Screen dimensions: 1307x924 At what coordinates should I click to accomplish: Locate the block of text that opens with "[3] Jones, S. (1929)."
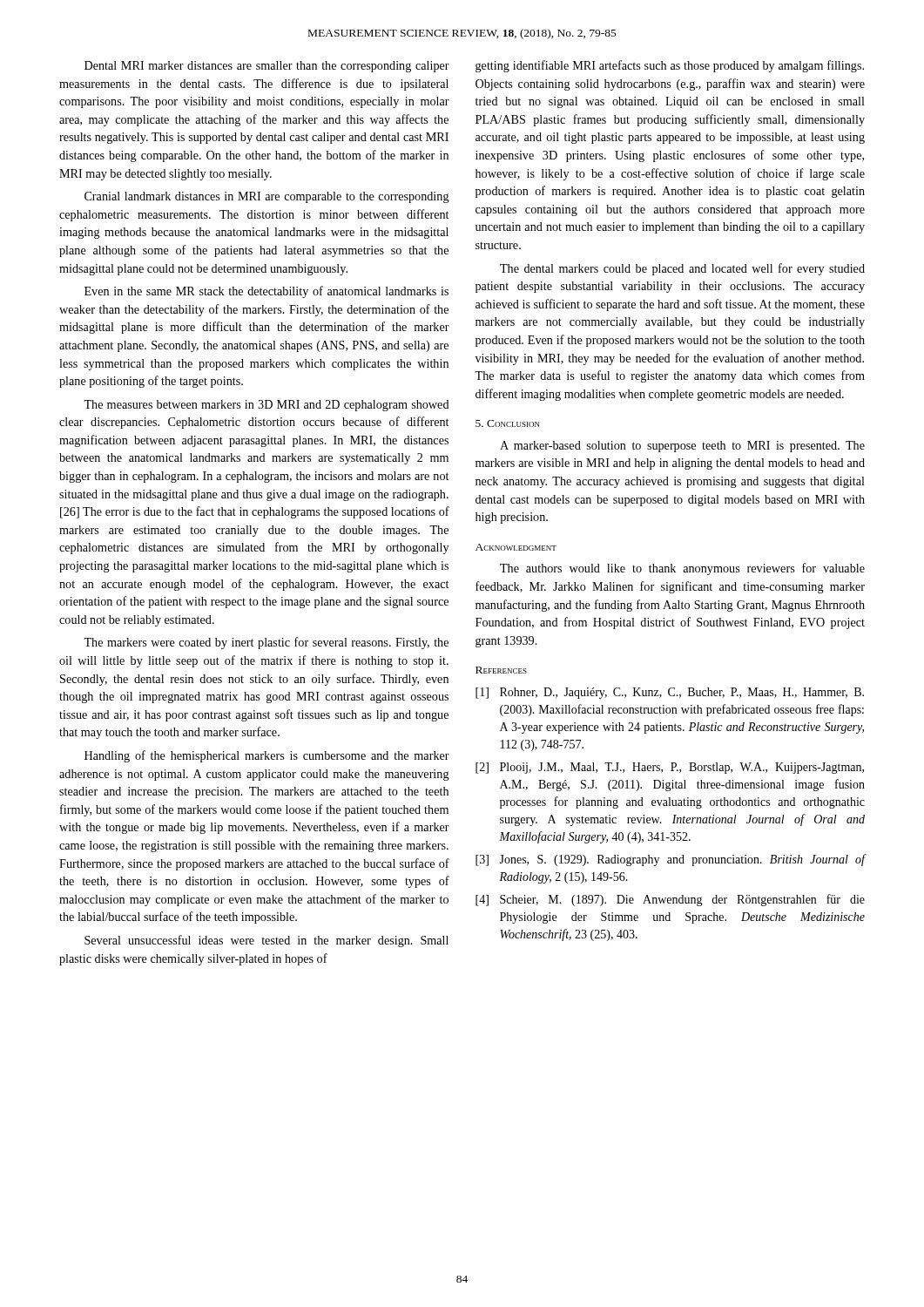670,869
